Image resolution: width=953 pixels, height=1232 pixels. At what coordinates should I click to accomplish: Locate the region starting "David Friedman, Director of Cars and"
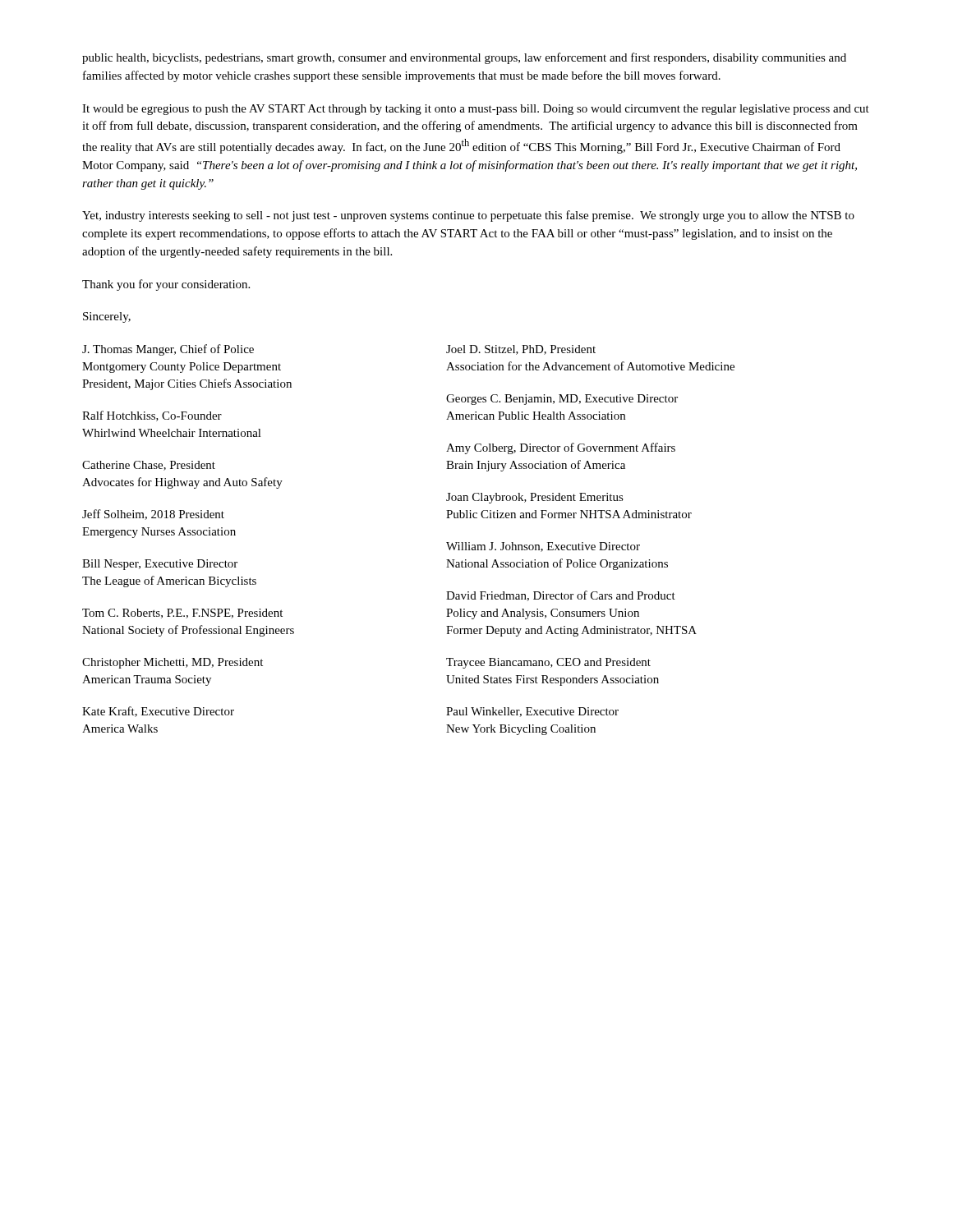(x=571, y=613)
